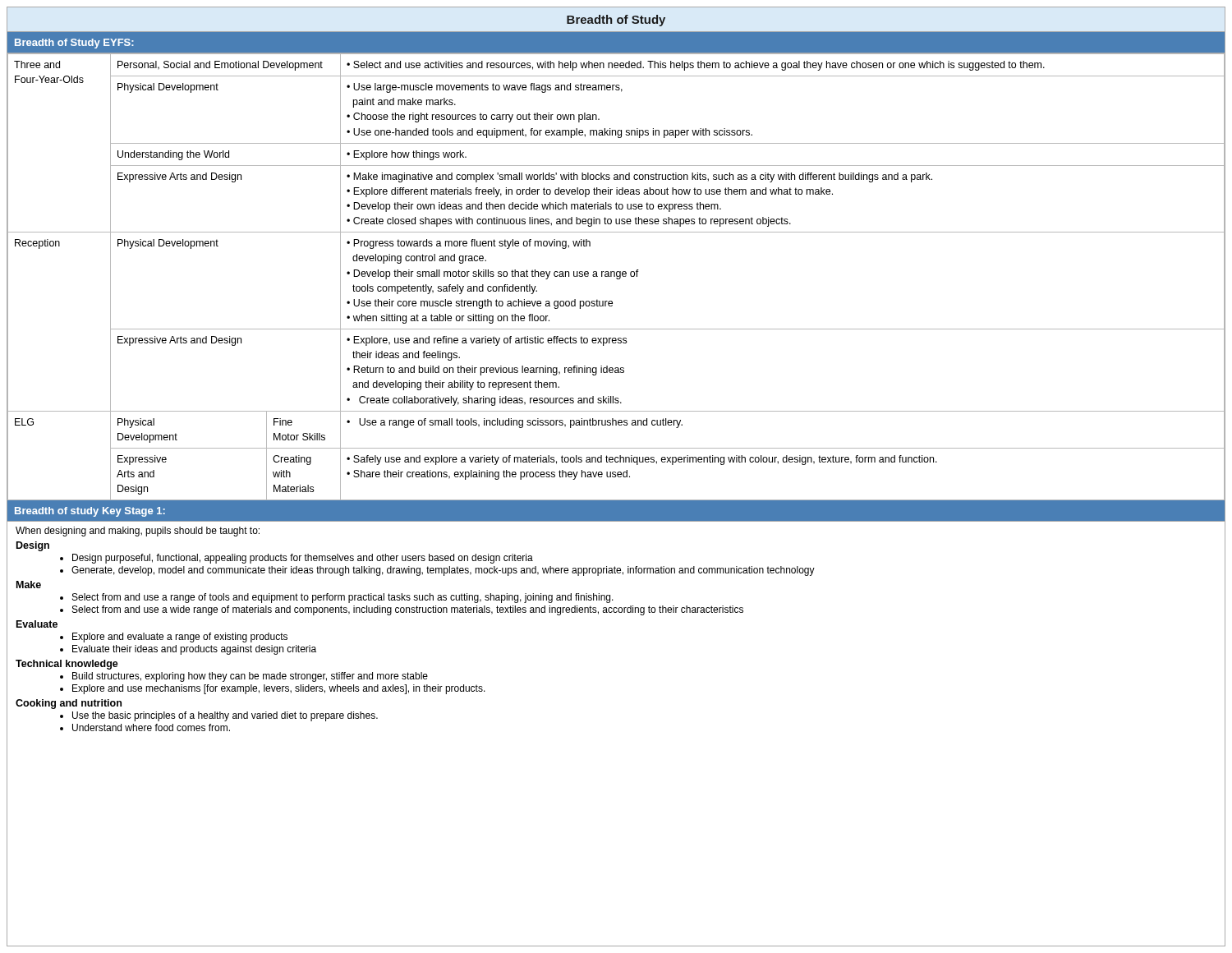Screen dimensions: 953x1232
Task: Click on the passage starting "Technical knowledge"
Action: pyautogui.click(x=67, y=664)
